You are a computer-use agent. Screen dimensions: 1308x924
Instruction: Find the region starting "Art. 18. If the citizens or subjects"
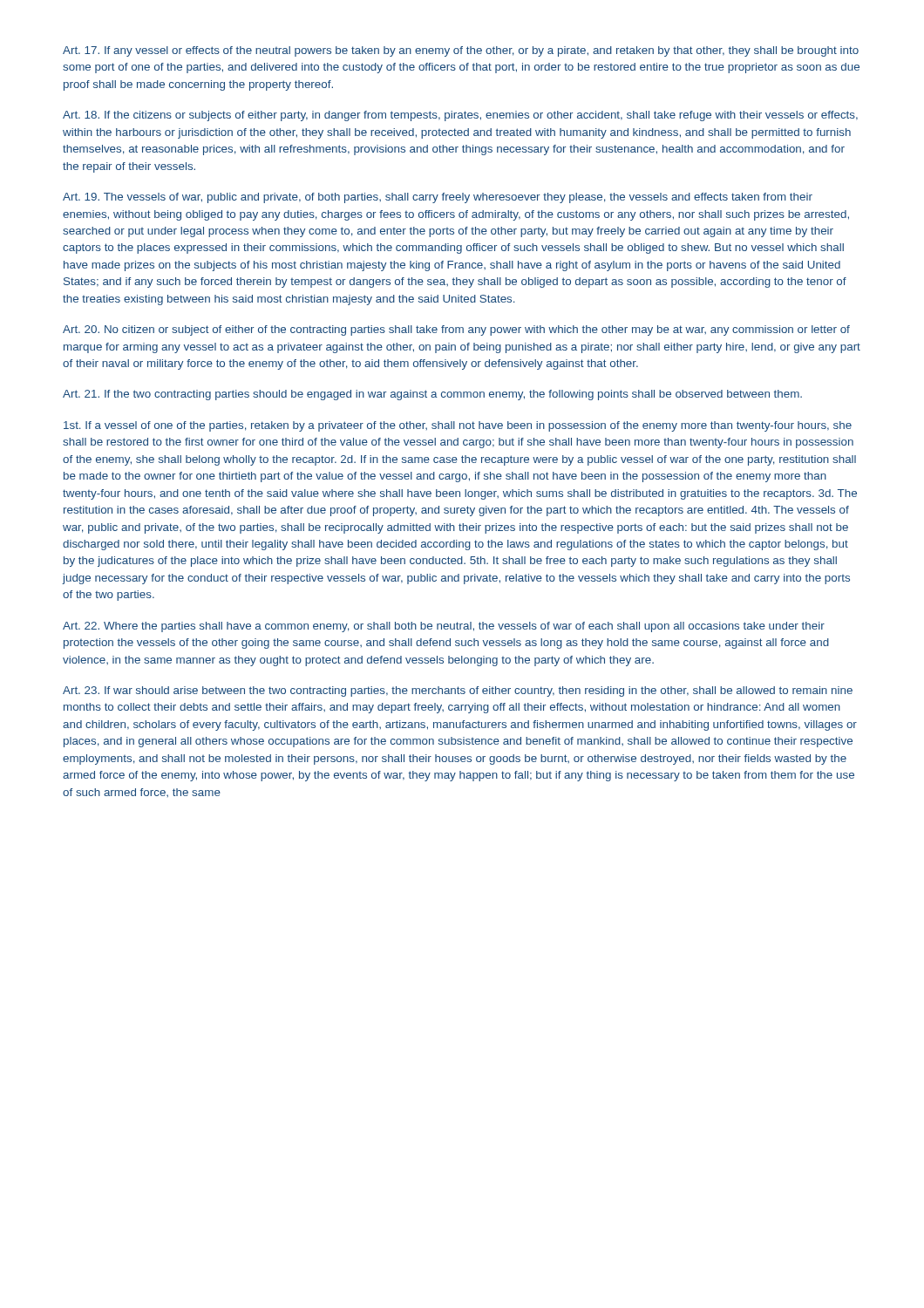pos(461,140)
